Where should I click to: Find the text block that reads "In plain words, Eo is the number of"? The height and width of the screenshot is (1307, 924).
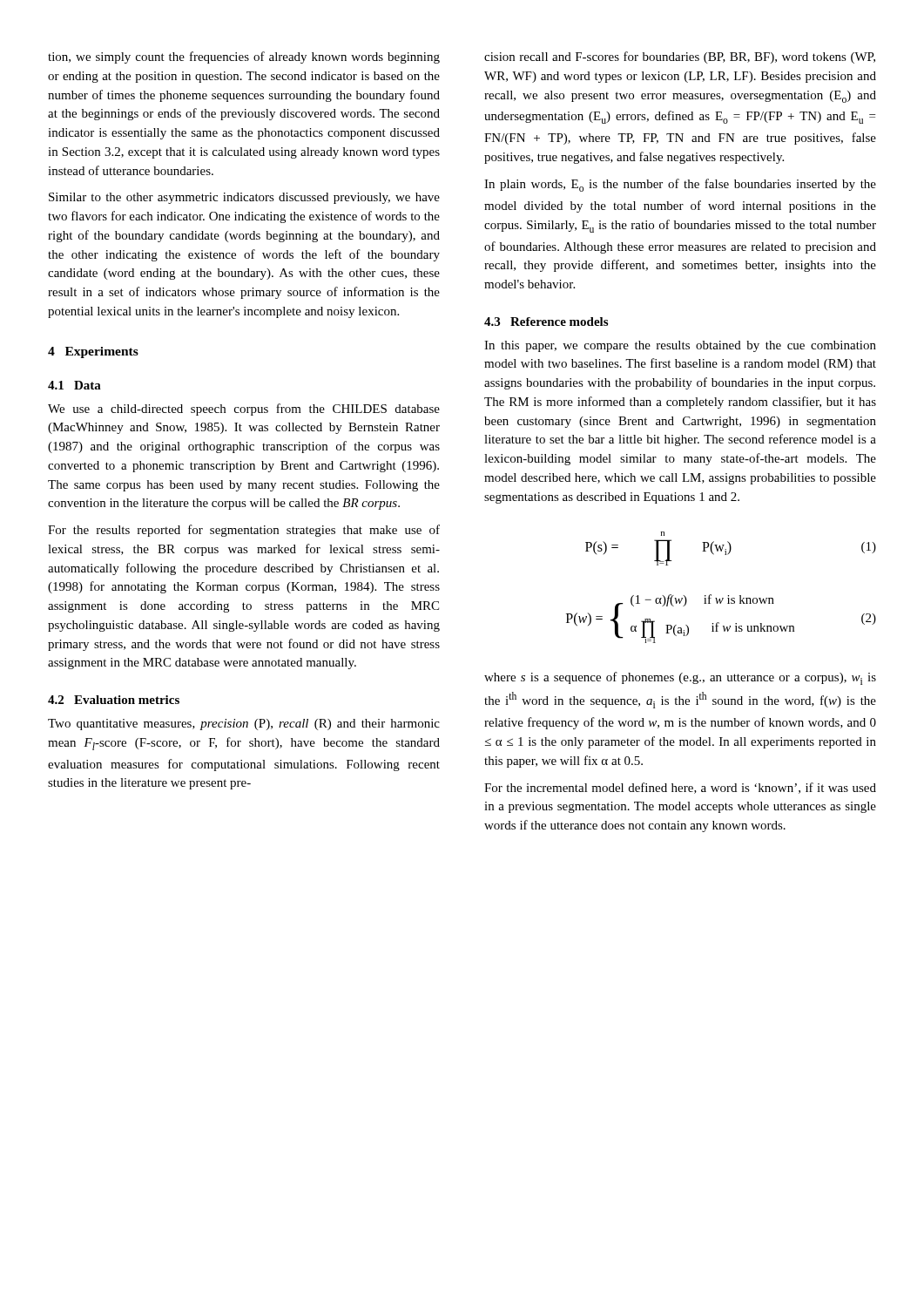point(680,235)
